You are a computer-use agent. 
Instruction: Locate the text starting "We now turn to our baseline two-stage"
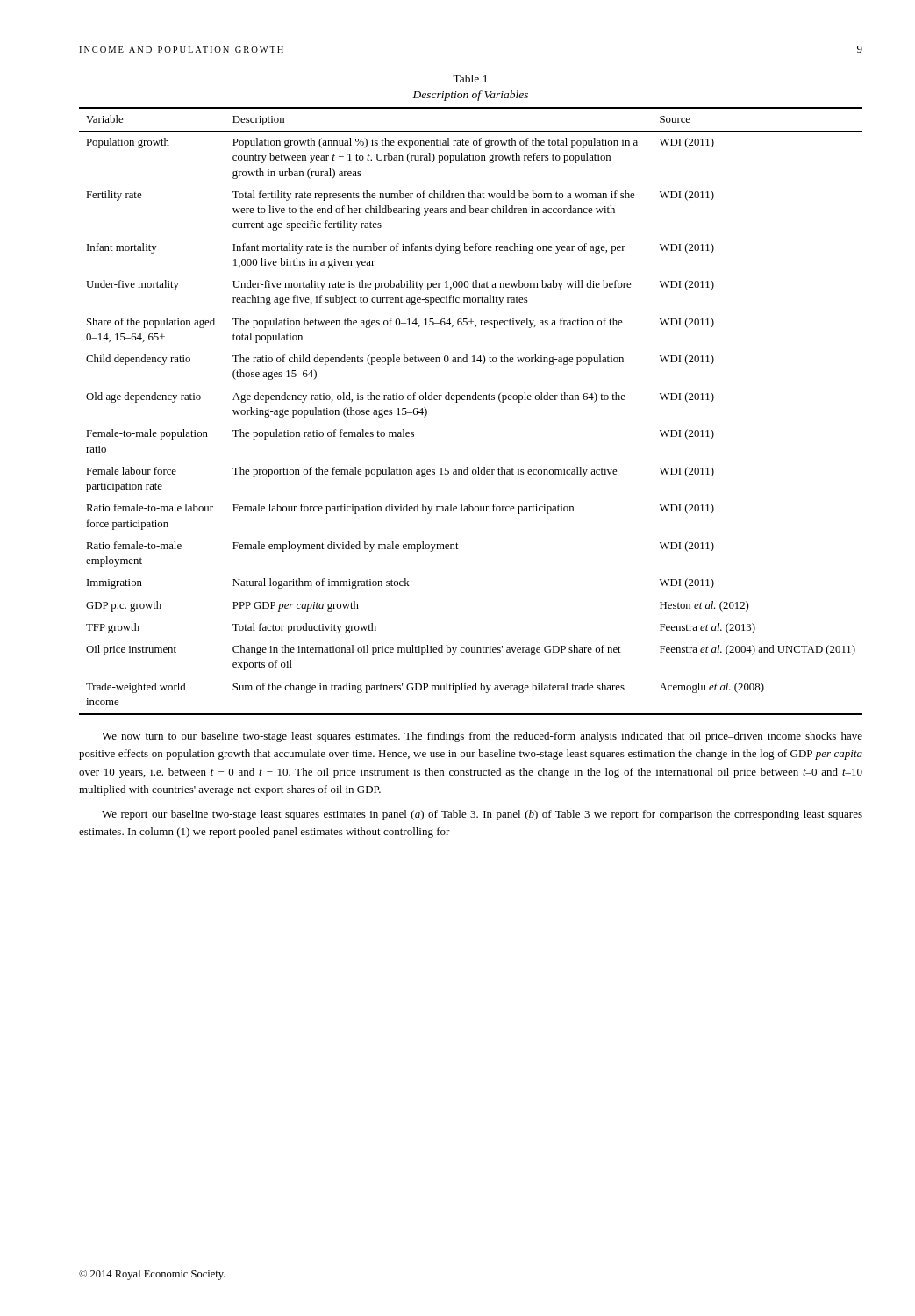coord(471,784)
